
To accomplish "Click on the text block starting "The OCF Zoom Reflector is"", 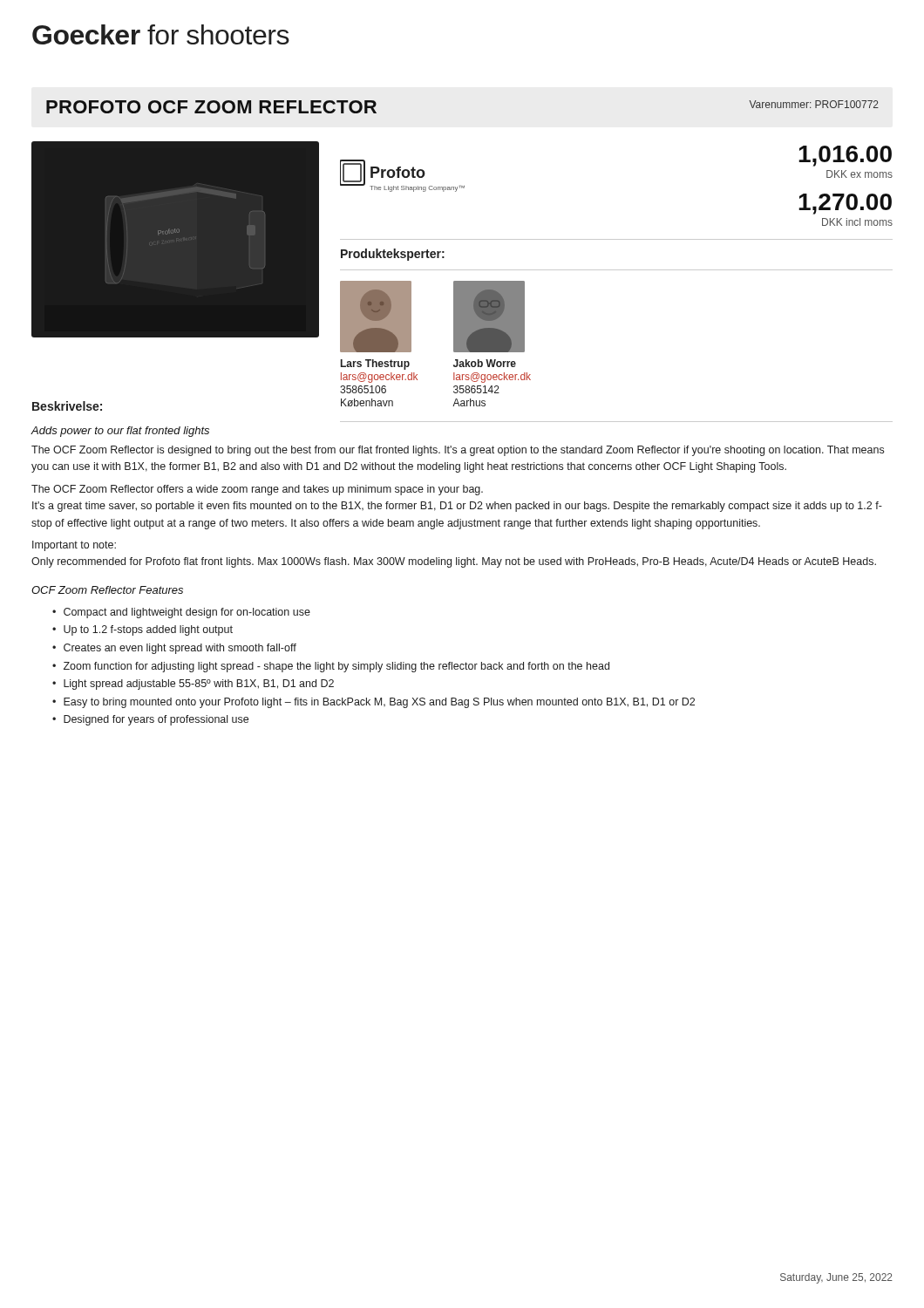I will [x=458, y=458].
